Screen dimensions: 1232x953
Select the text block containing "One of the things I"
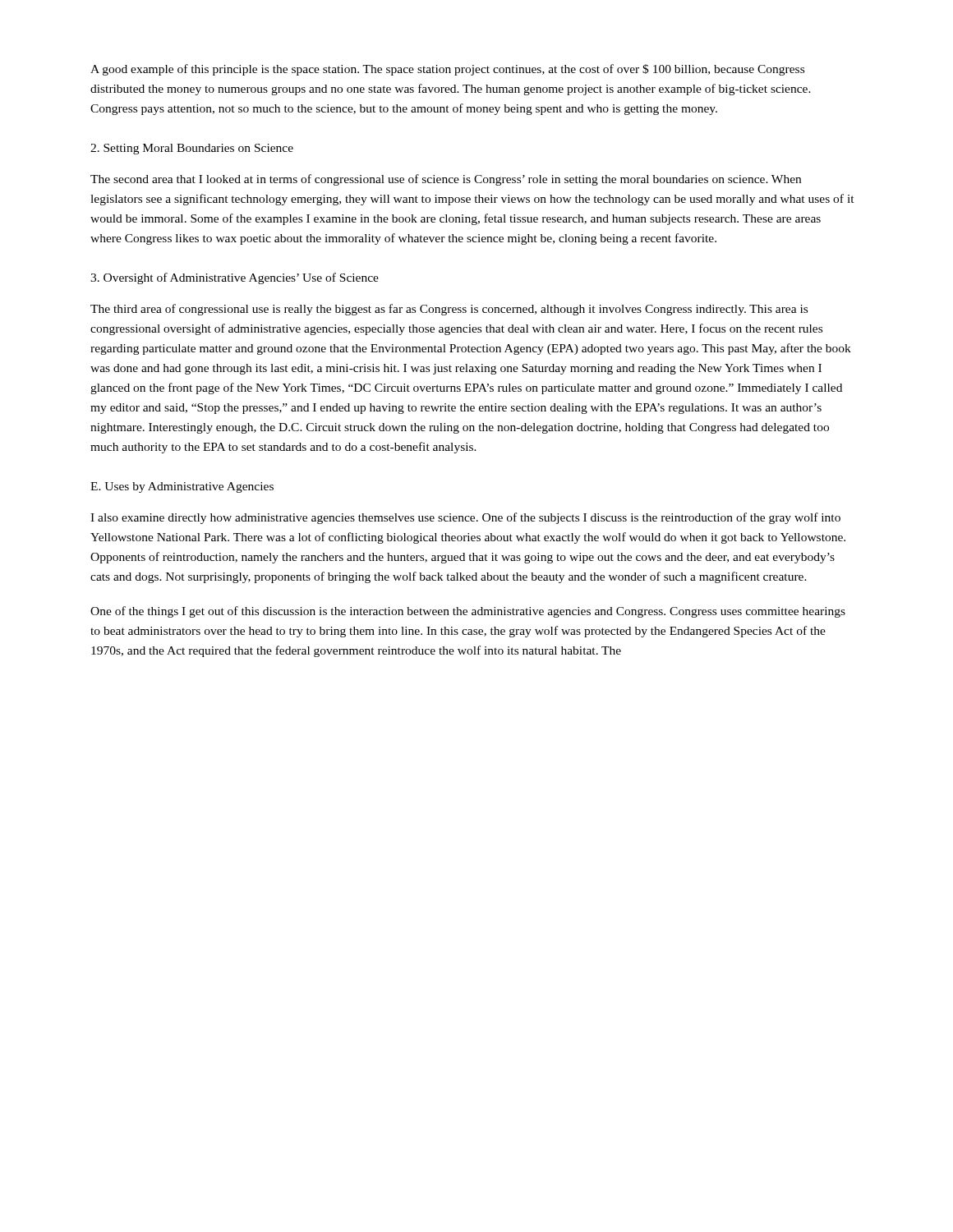click(x=468, y=631)
